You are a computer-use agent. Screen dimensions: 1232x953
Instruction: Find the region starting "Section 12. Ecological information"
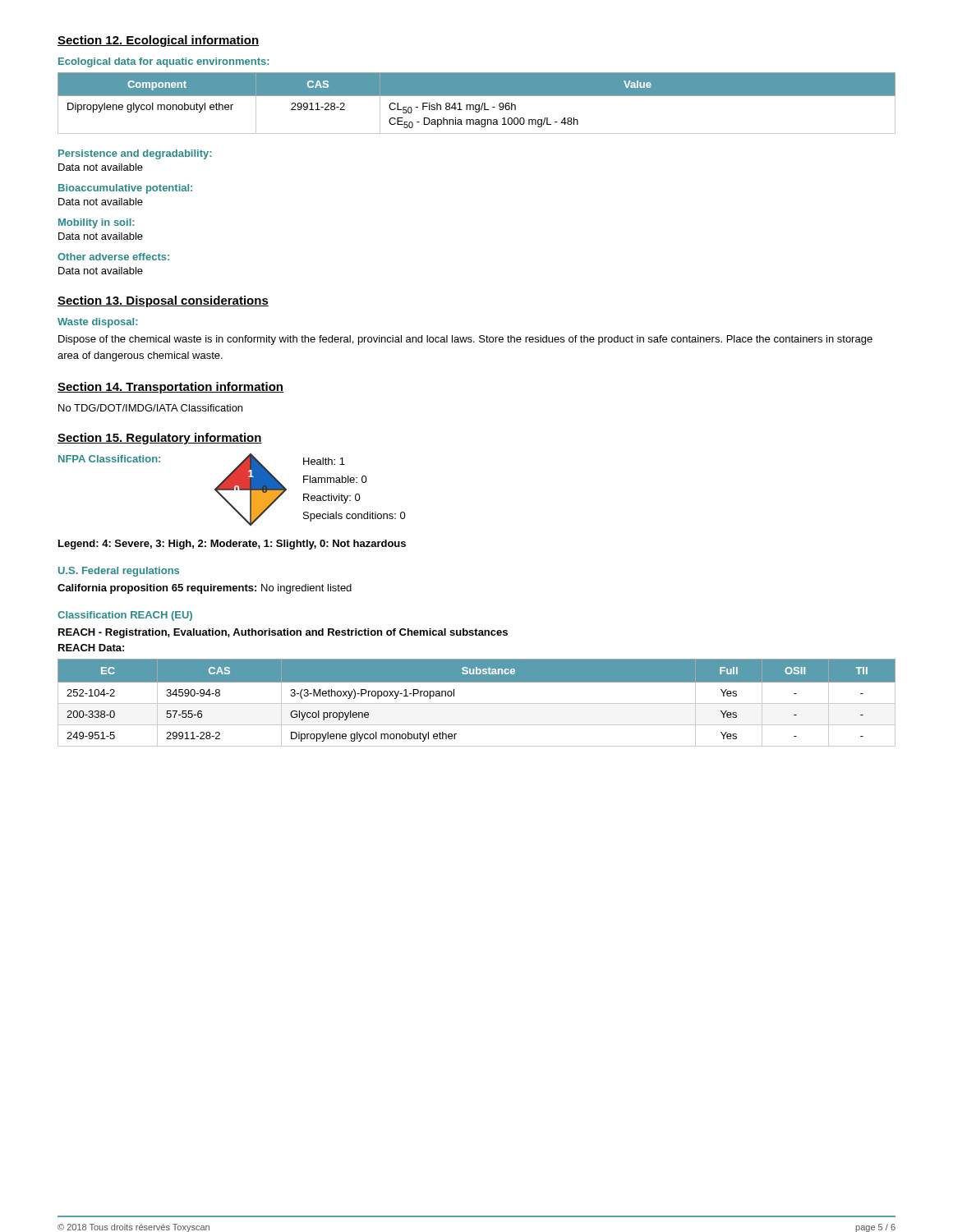[158, 40]
